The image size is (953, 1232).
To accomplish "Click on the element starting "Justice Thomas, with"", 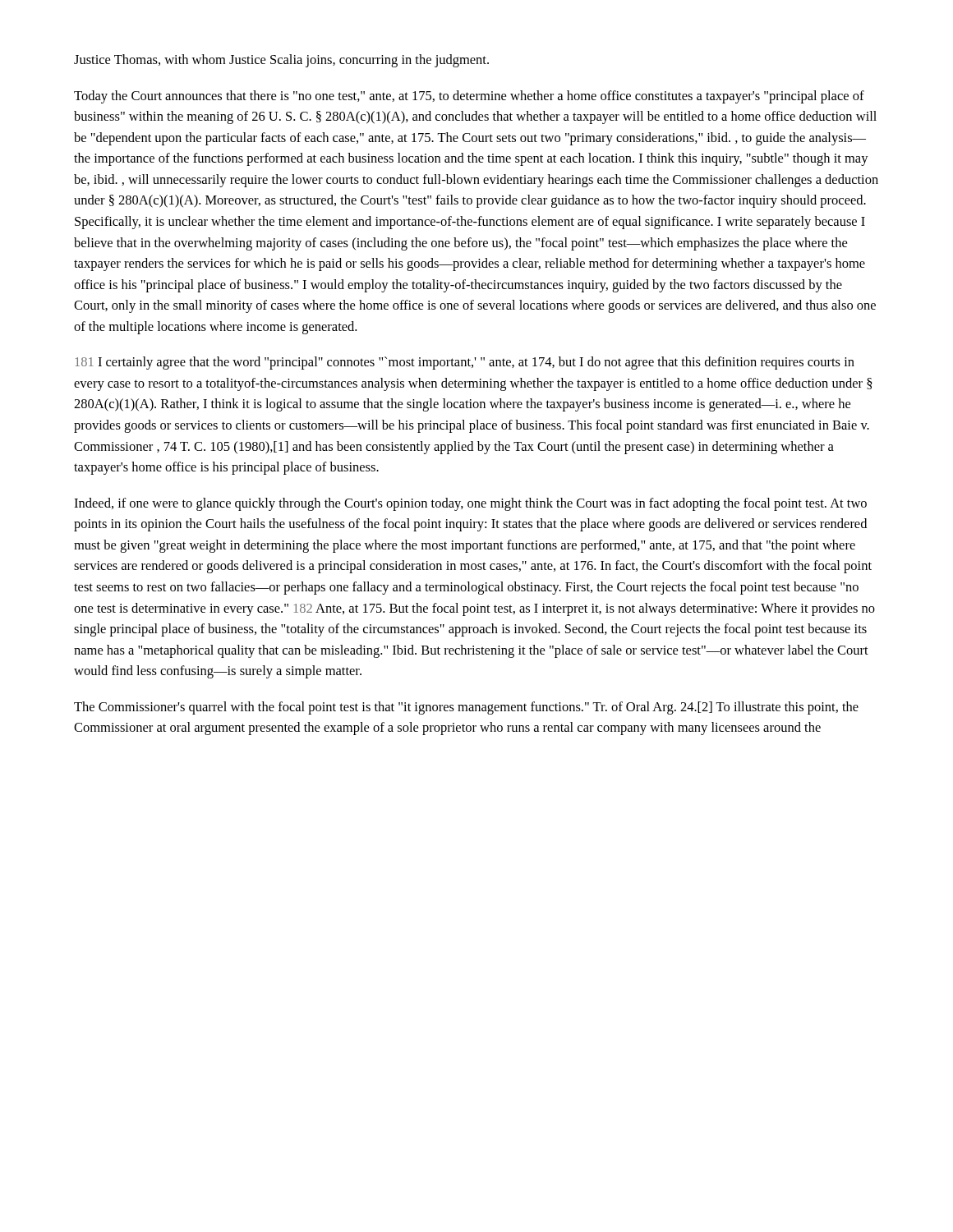I will tap(282, 60).
